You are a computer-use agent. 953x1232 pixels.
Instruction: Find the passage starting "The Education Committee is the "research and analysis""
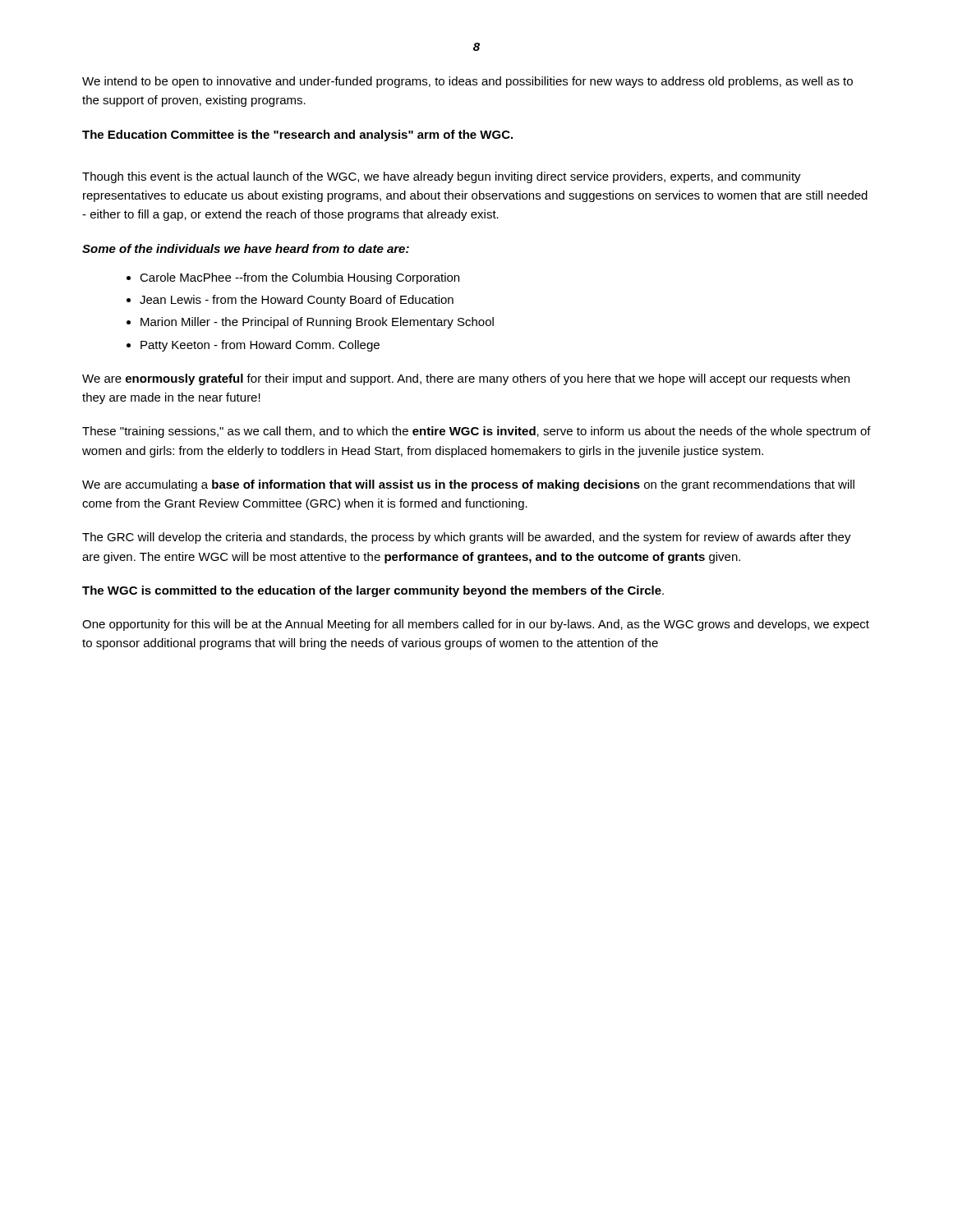298,134
